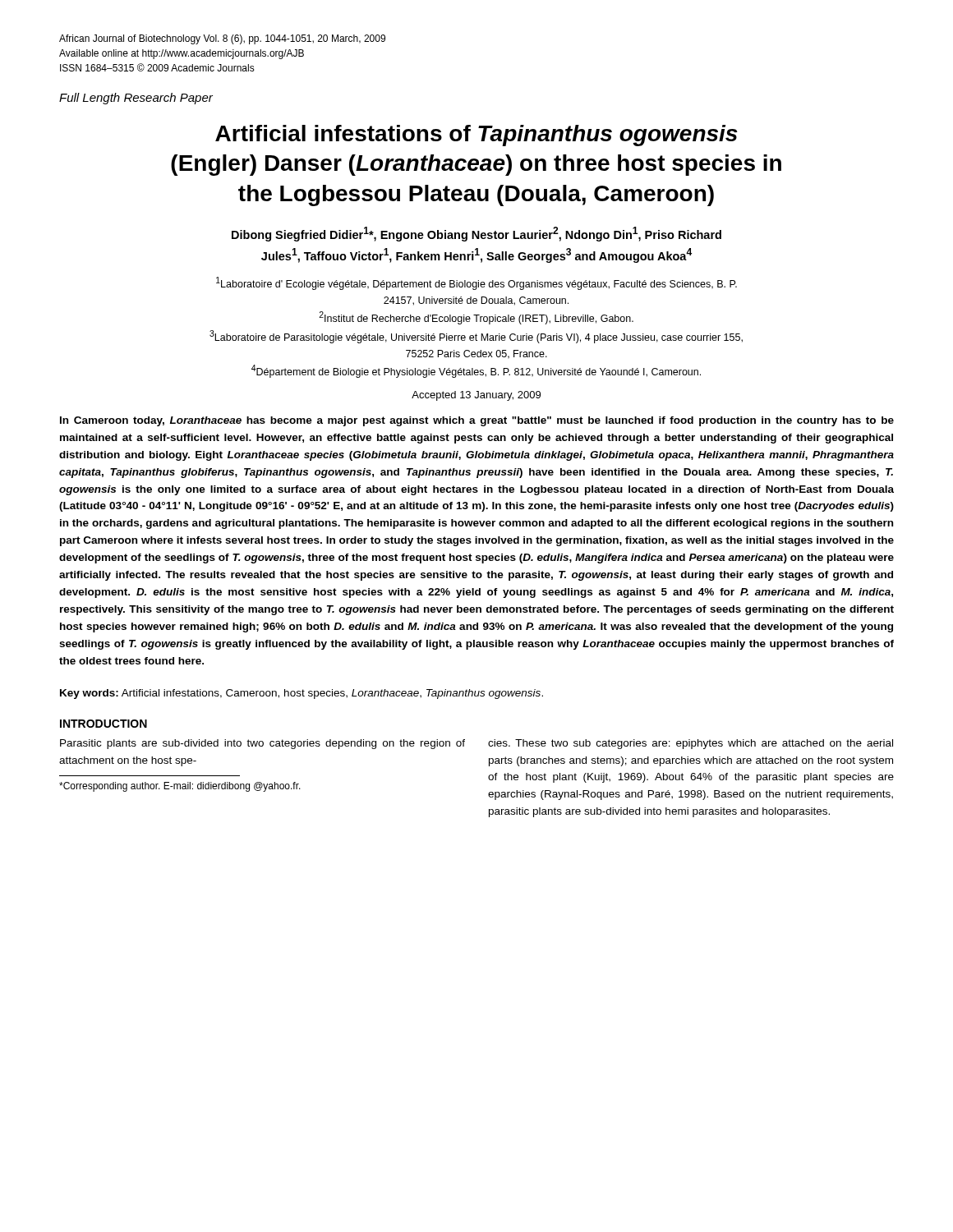The width and height of the screenshot is (953, 1232).
Task: Locate the text block containing "In Cameroon today, Loranthaceae has become a"
Action: pyautogui.click(x=476, y=541)
